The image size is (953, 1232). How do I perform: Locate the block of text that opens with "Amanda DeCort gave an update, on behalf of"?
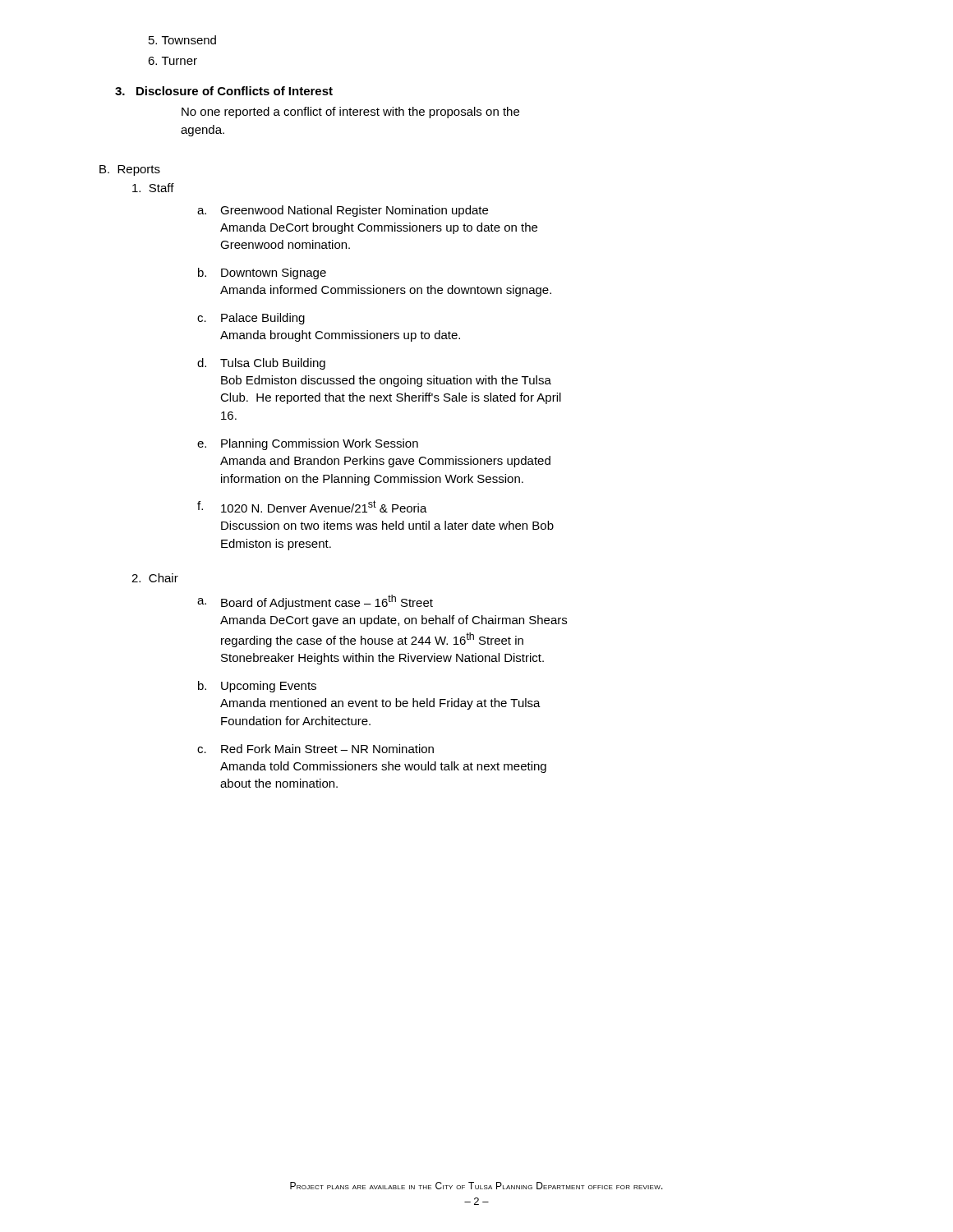tap(394, 639)
